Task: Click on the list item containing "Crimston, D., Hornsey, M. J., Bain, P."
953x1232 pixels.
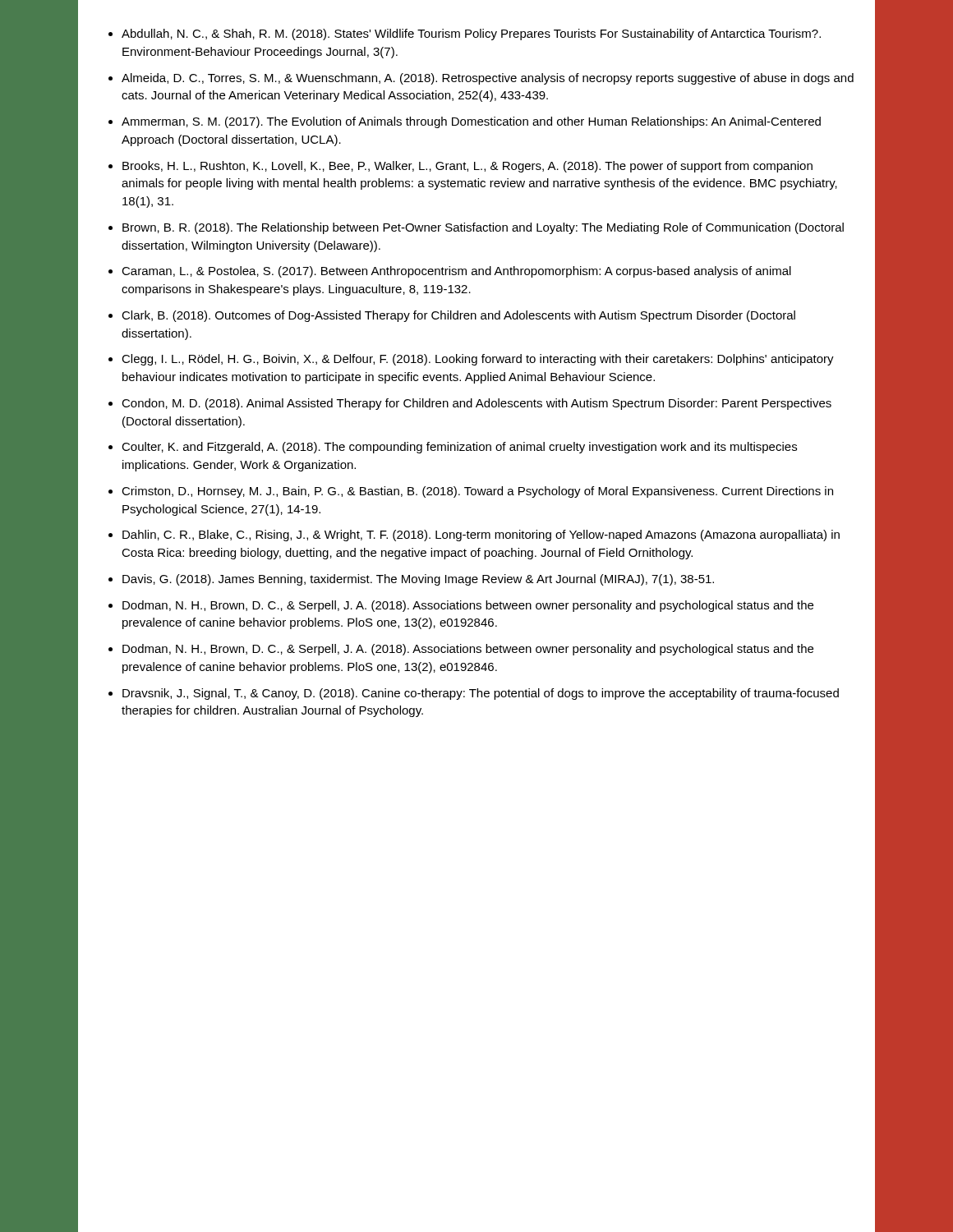Action: pos(478,499)
